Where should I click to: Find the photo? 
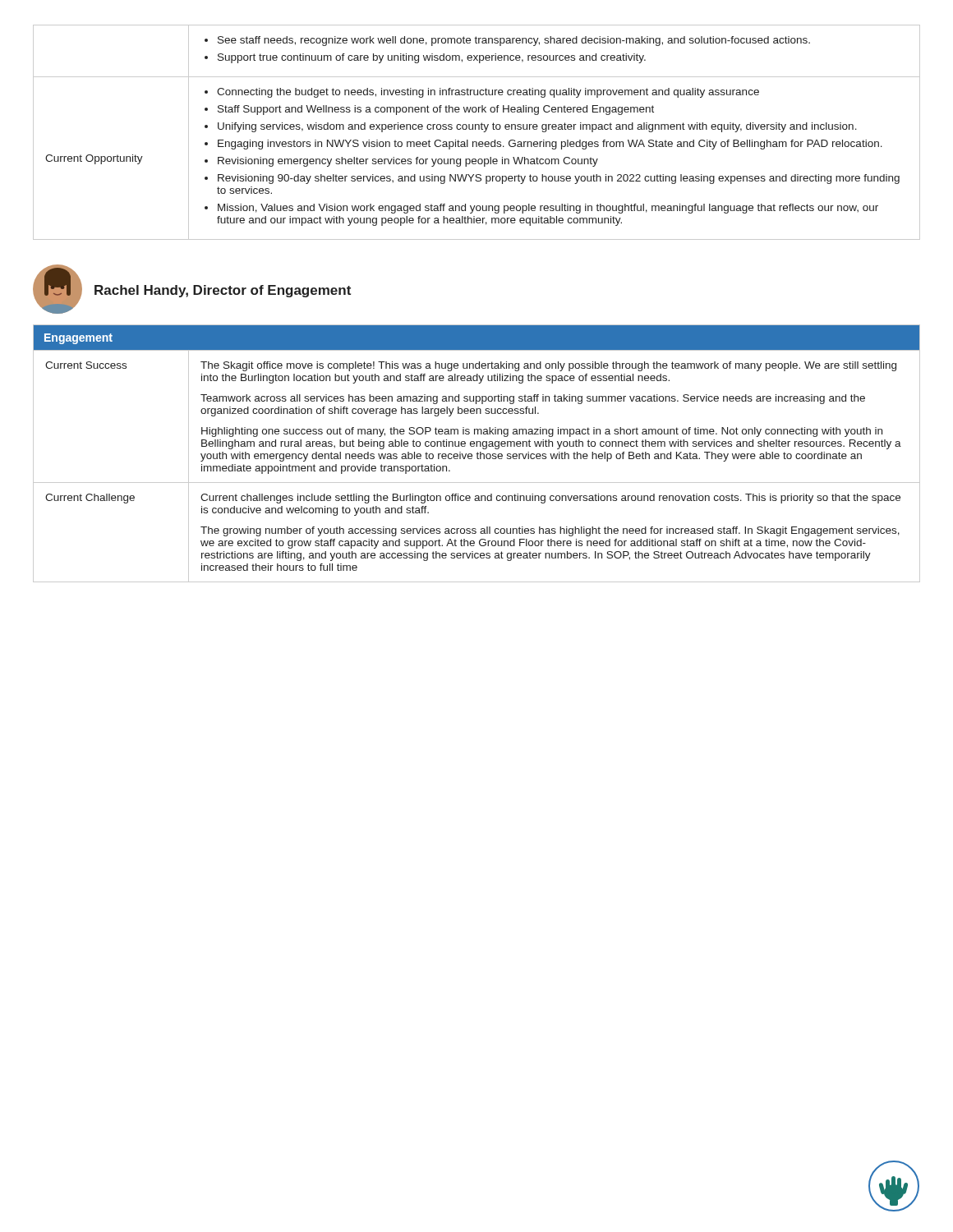[x=63, y=290]
